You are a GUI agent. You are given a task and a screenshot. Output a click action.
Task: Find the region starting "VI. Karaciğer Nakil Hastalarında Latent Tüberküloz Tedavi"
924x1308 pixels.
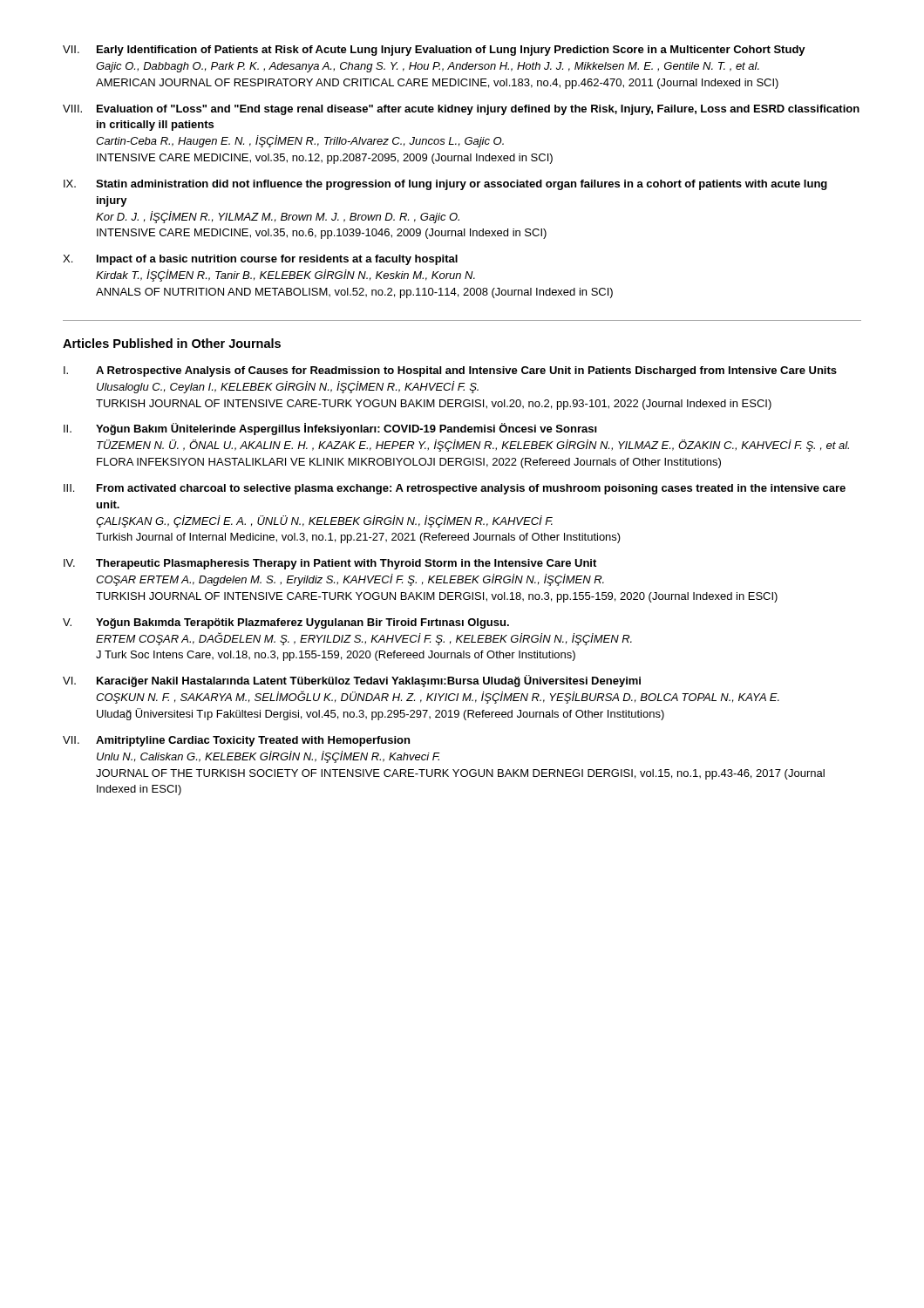(x=462, y=698)
